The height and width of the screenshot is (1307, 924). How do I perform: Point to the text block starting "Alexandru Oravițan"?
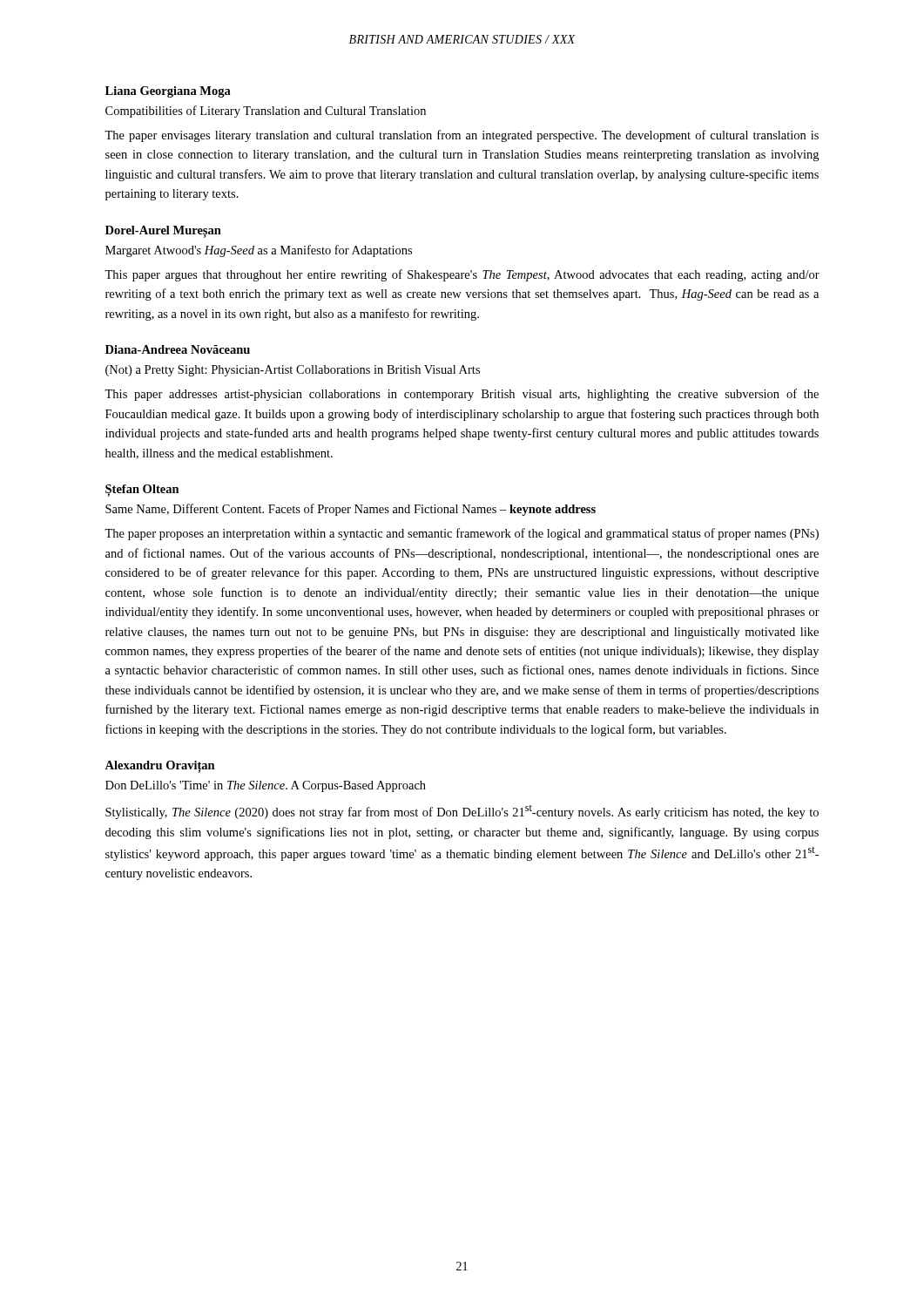point(160,765)
